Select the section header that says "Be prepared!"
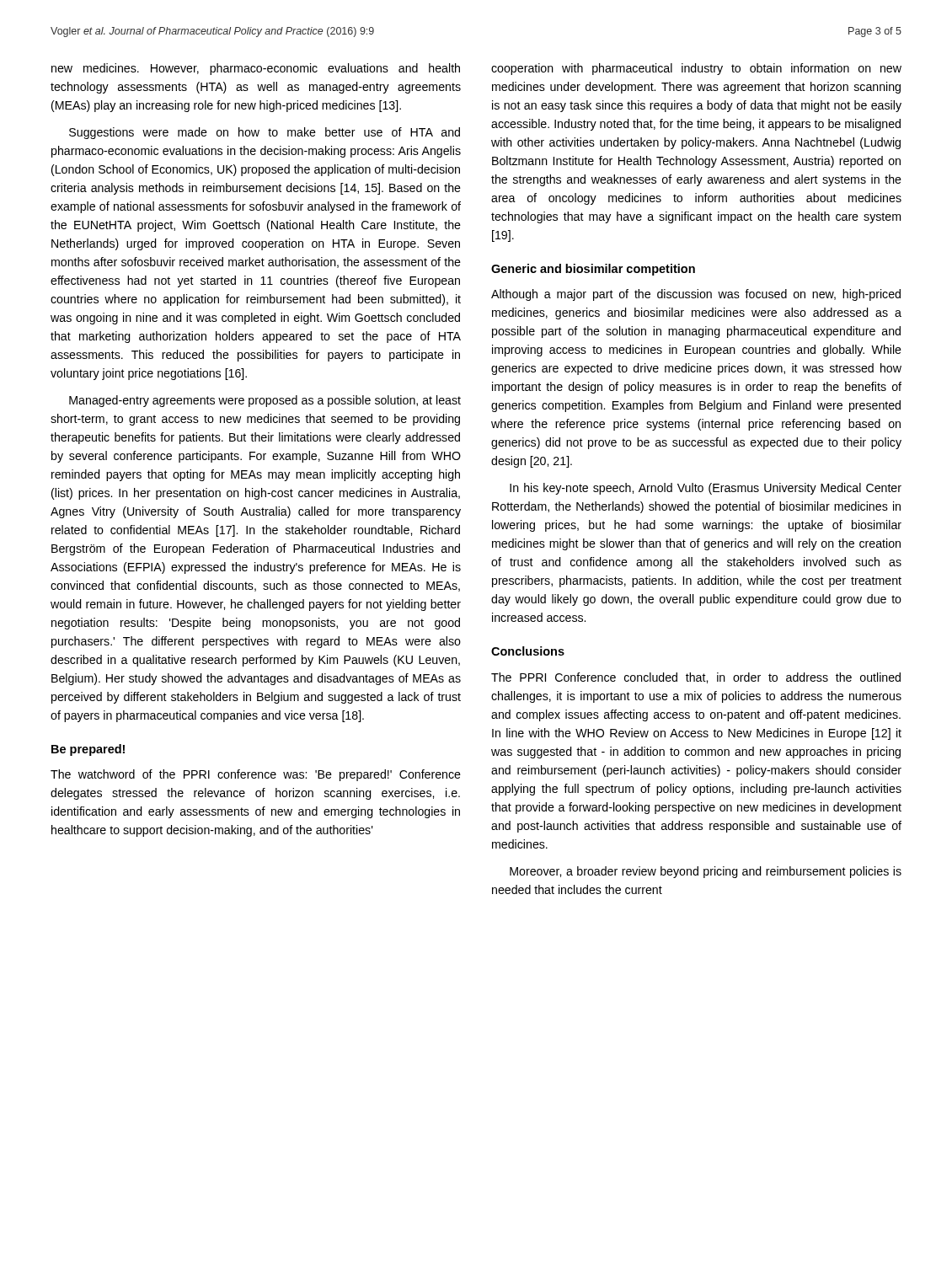Viewport: 952px width, 1264px height. coord(88,749)
